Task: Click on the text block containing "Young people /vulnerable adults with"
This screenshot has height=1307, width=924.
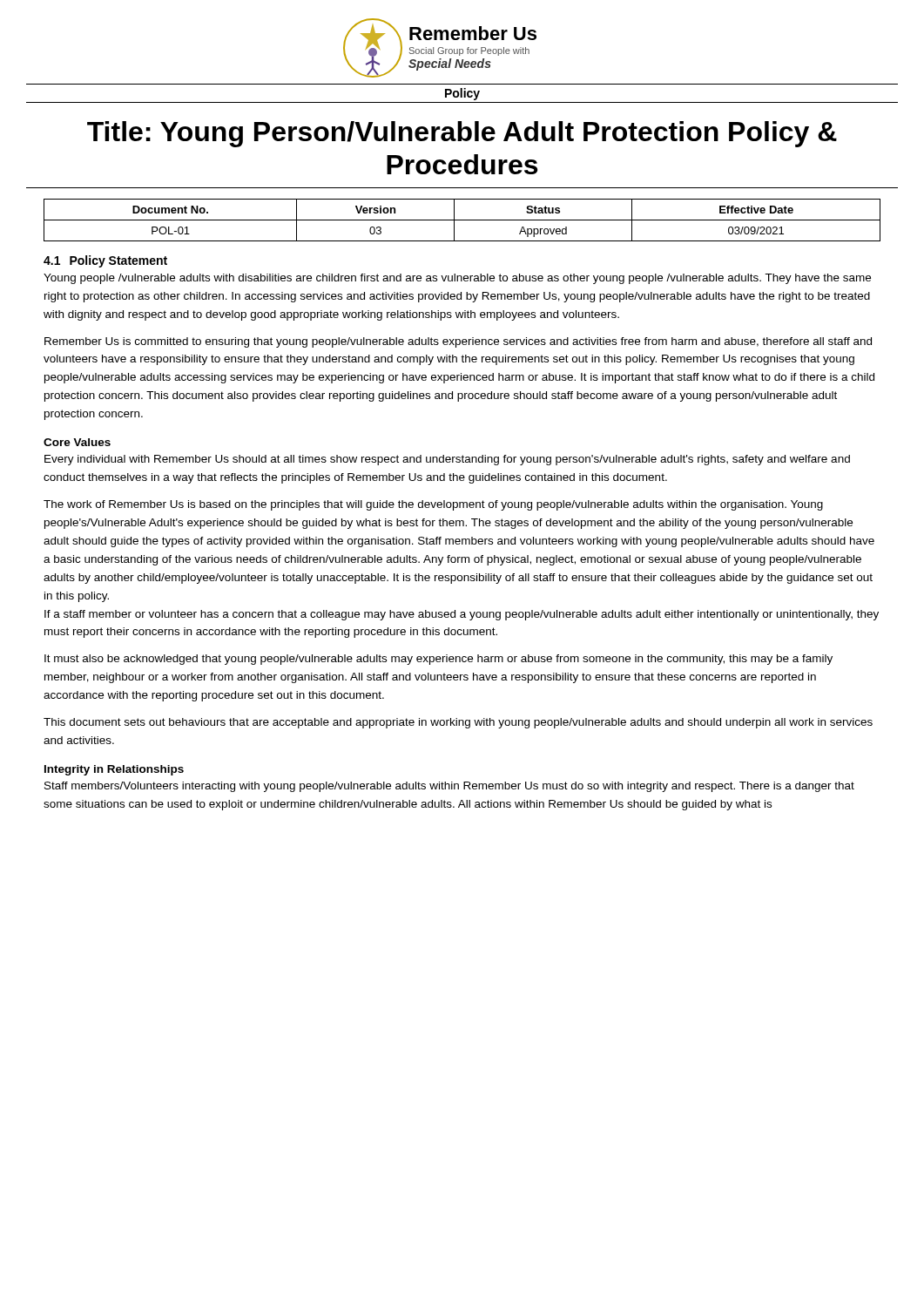Action: (x=458, y=296)
